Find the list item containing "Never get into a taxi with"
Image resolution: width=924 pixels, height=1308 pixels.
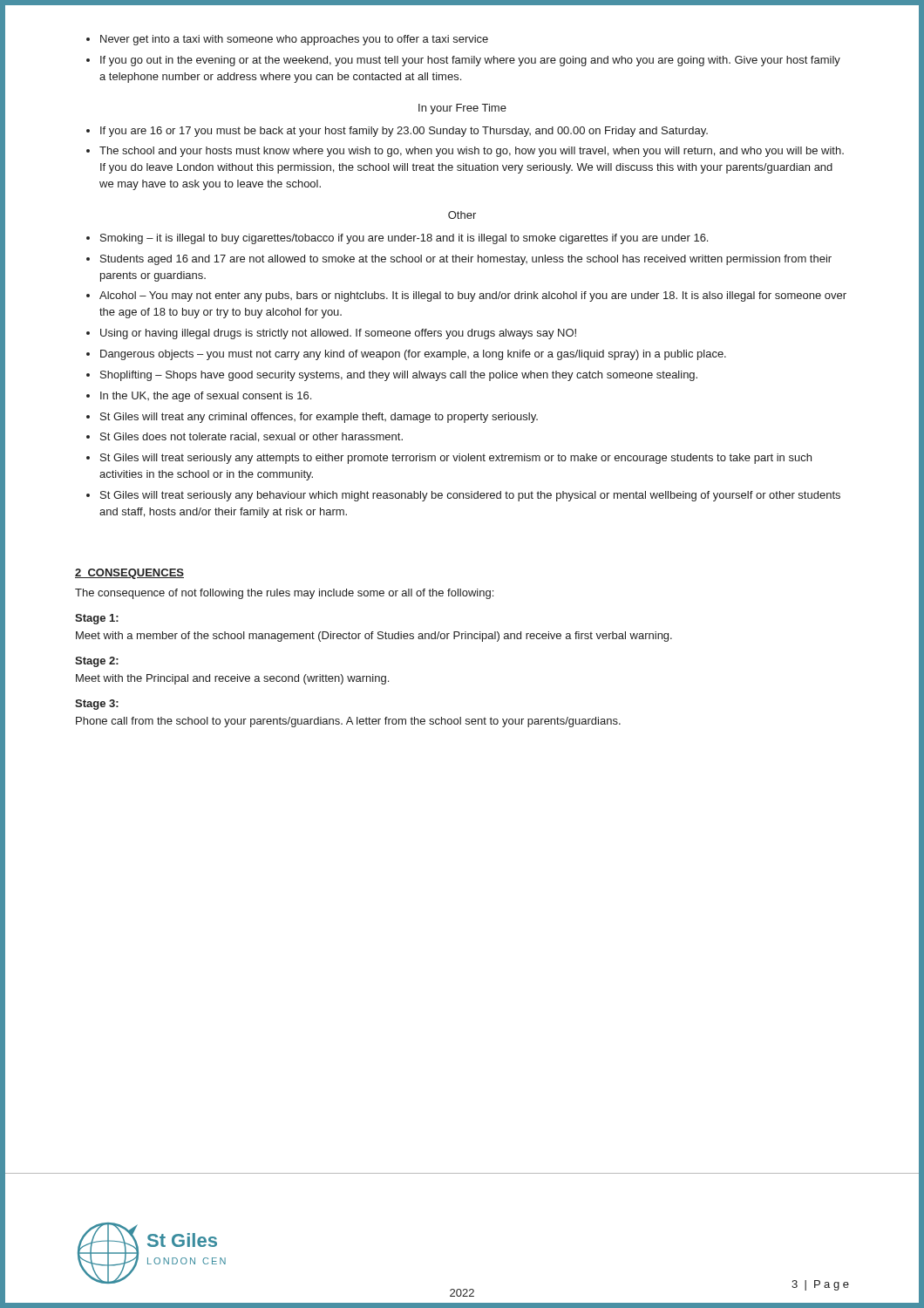462,58
